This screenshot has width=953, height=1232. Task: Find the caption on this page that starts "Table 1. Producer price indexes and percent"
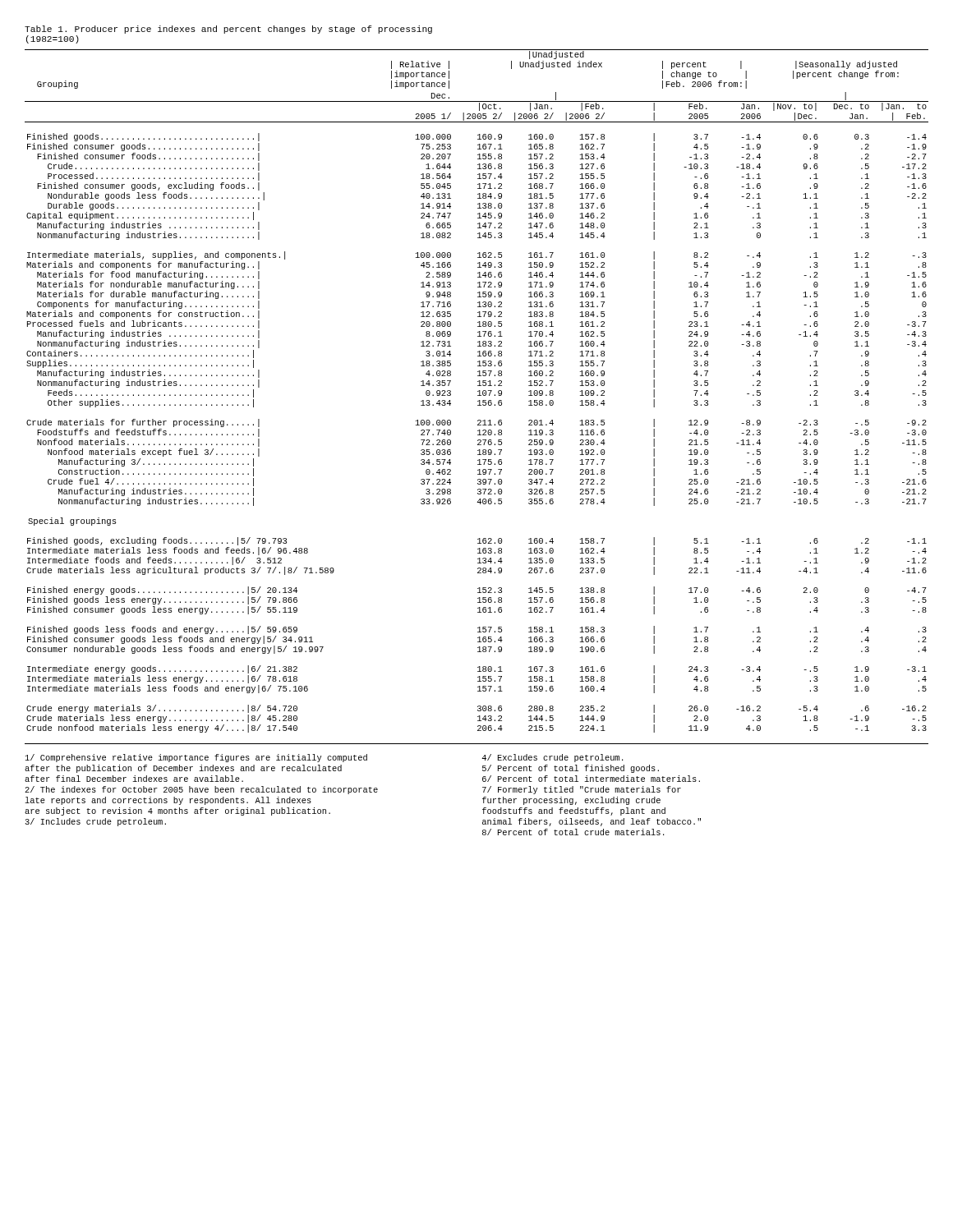click(x=229, y=34)
